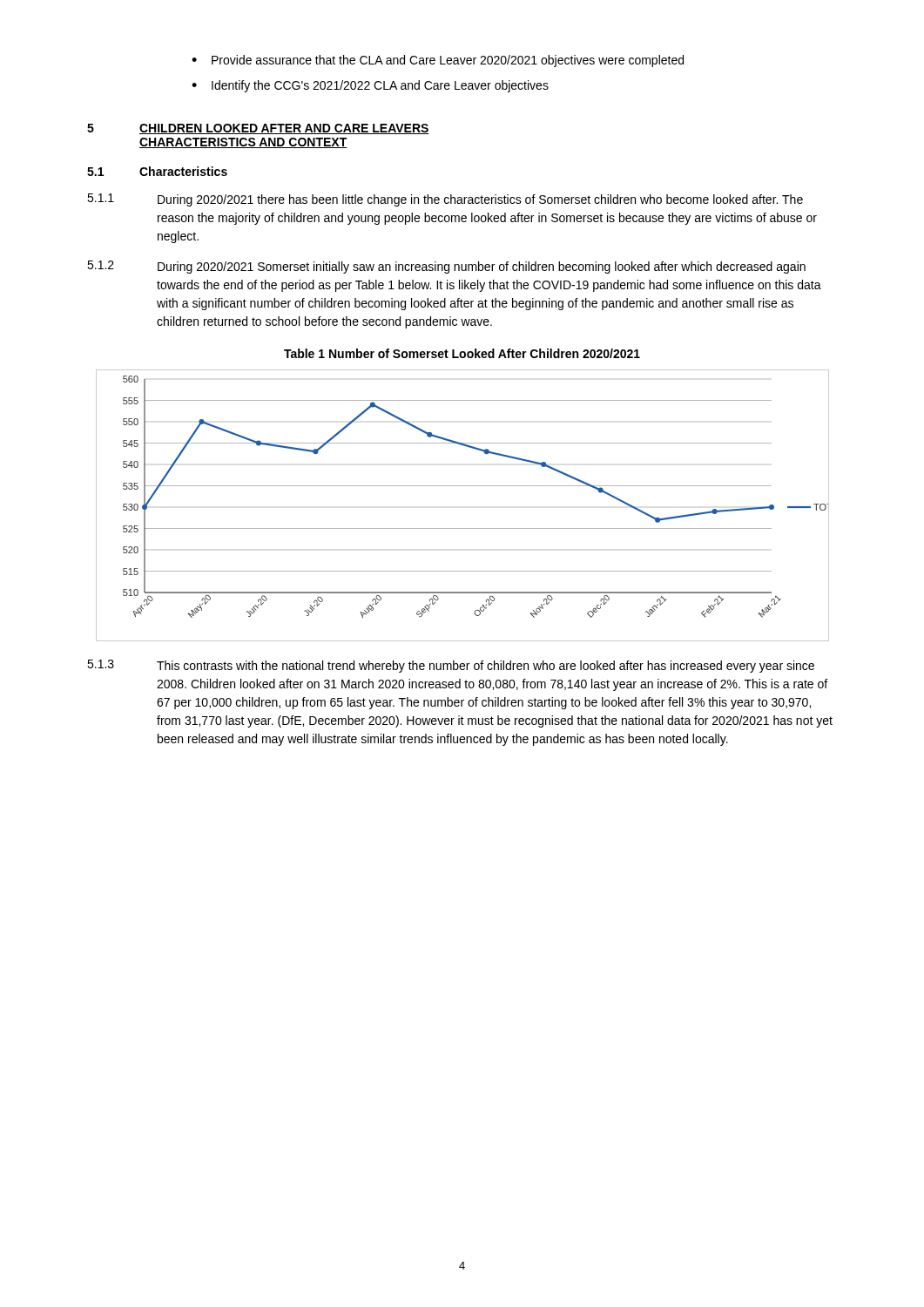Point to the text starting "Table 1 Number of Somerset Looked After Children"
This screenshot has width=924, height=1307.
(462, 354)
